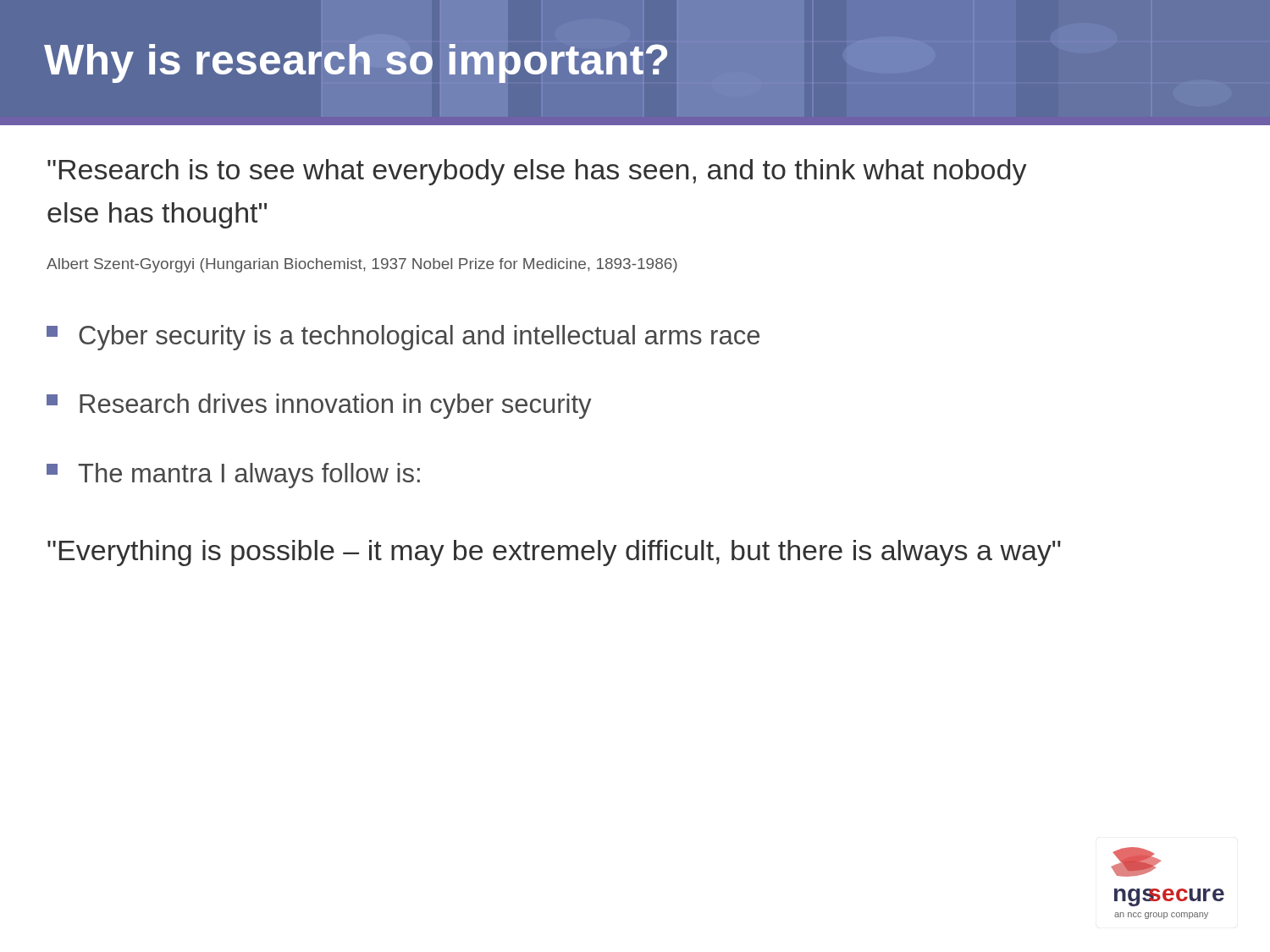The height and width of the screenshot is (952, 1270).
Task: Click on the text block with the text "Albert Szent-Gyorgyi (Hungarian Biochemist, 1937 Nobel"
Action: click(362, 264)
